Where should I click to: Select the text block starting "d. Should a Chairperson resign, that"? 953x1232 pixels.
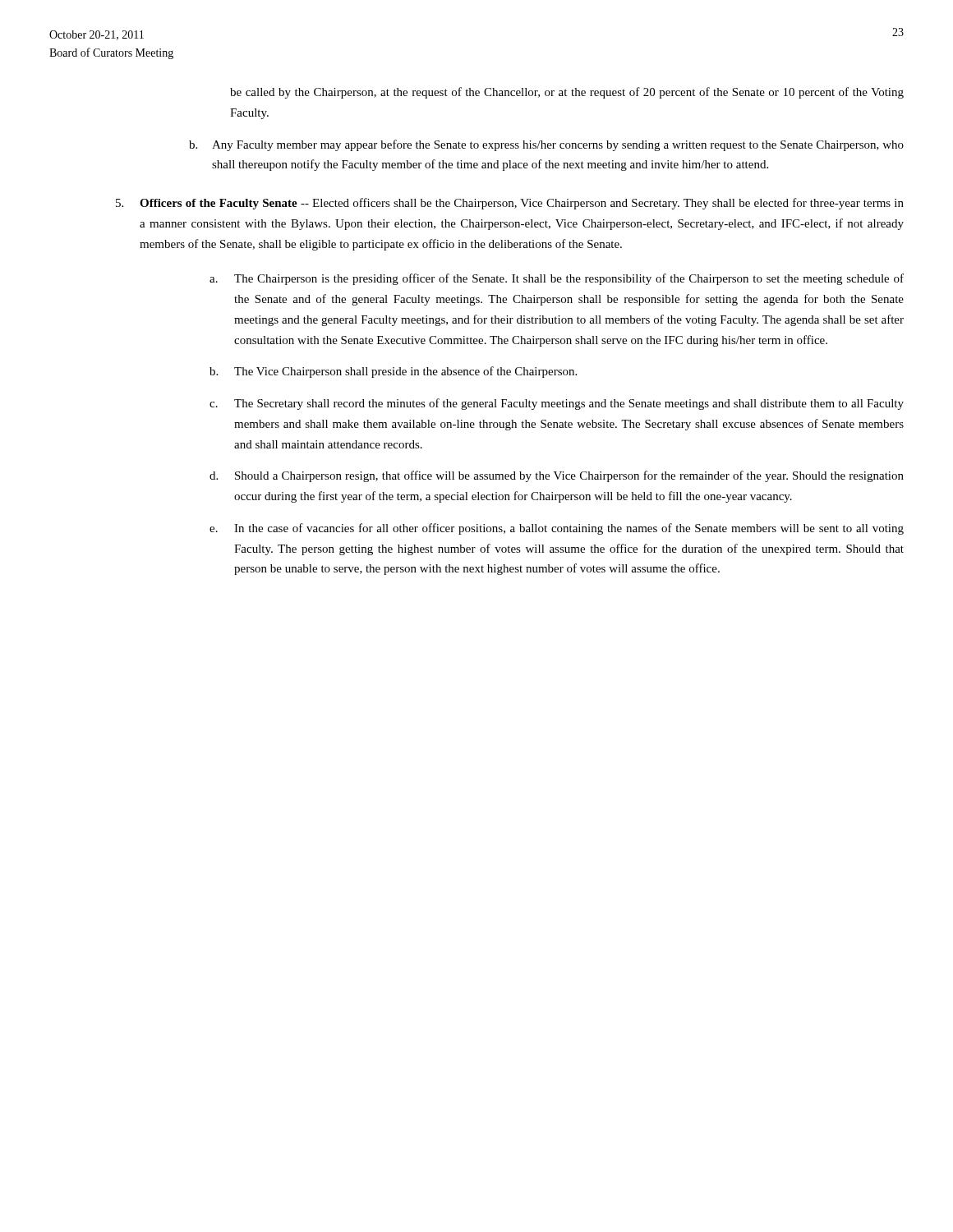557,486
